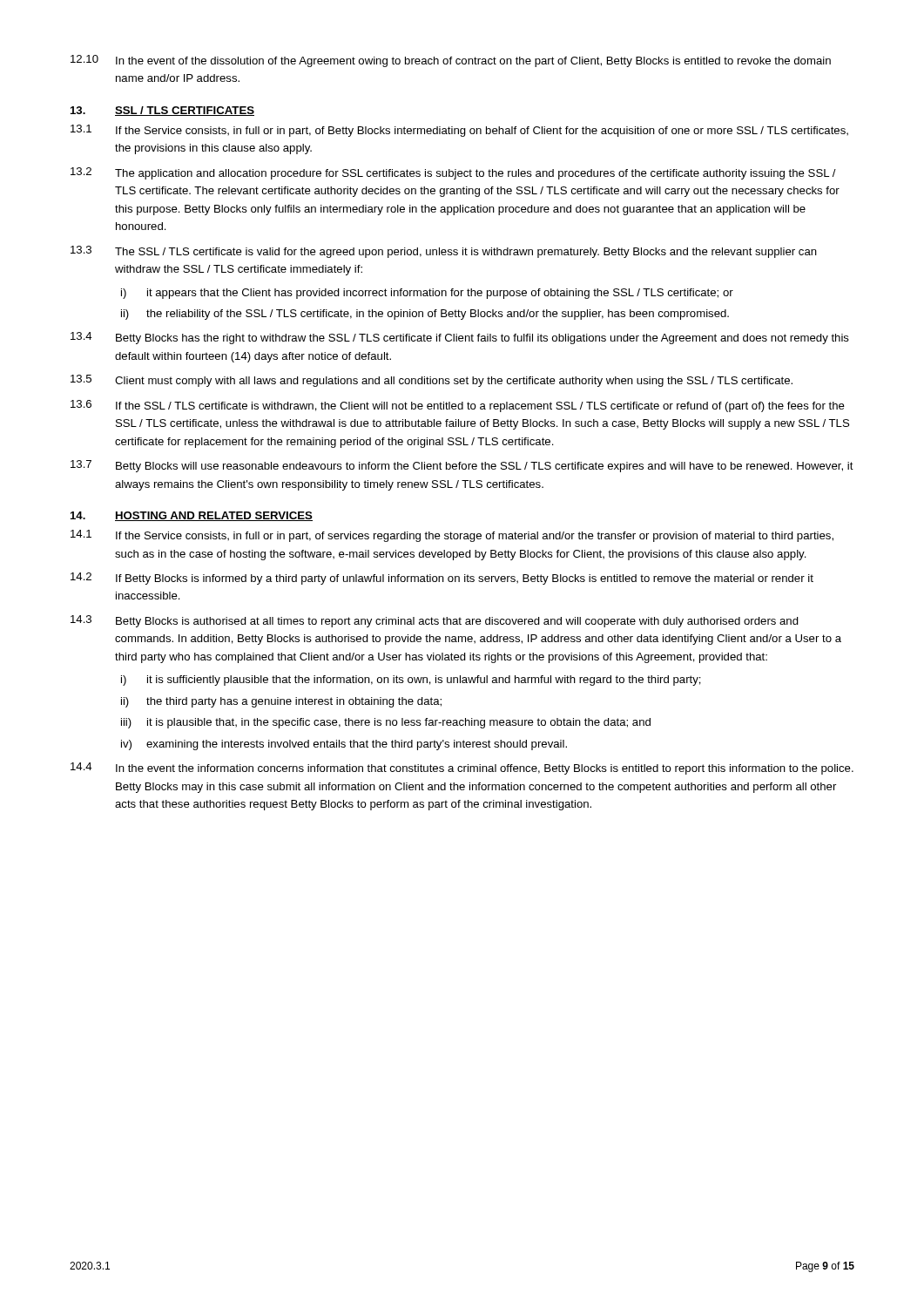This screenshot has width=924, height=1307.
Task: Where is the passage that starts "ii) the third"?
Action: click(281, 702)
